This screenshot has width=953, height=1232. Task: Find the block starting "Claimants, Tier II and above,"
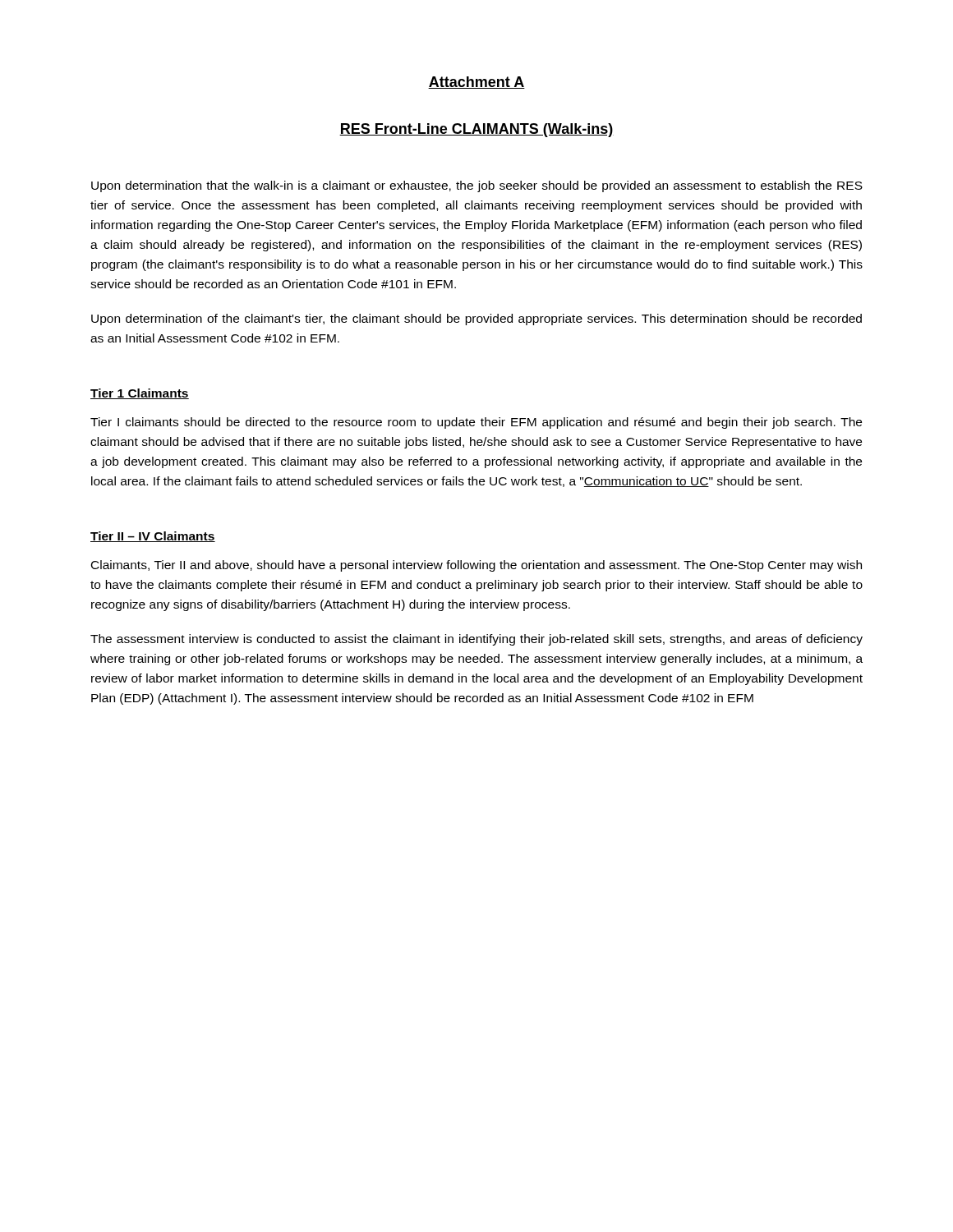pyautogui.click(x=476, y=585)
